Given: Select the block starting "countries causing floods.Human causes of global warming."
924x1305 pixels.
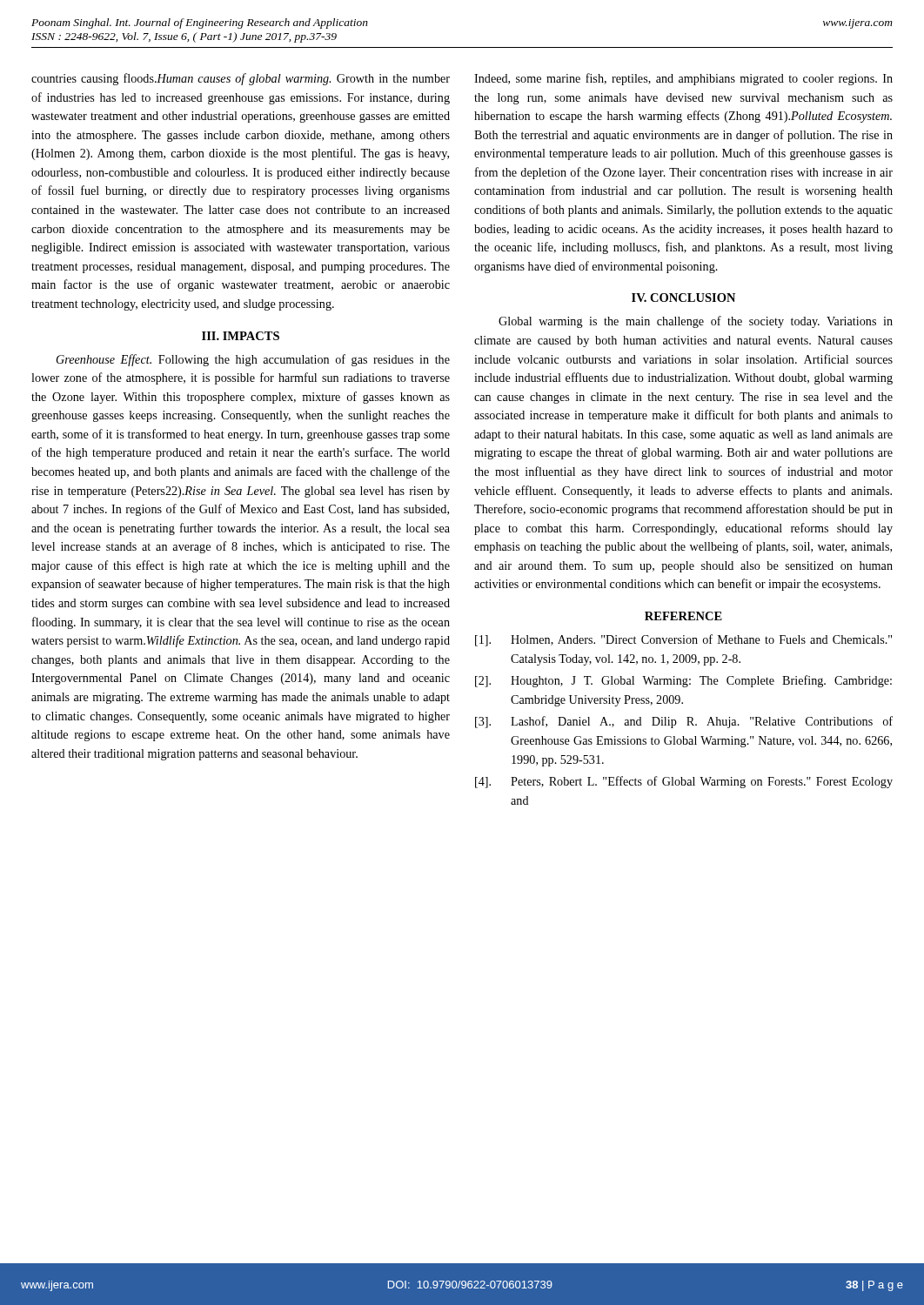Looking at the screenshot, I should click(241, 192).
